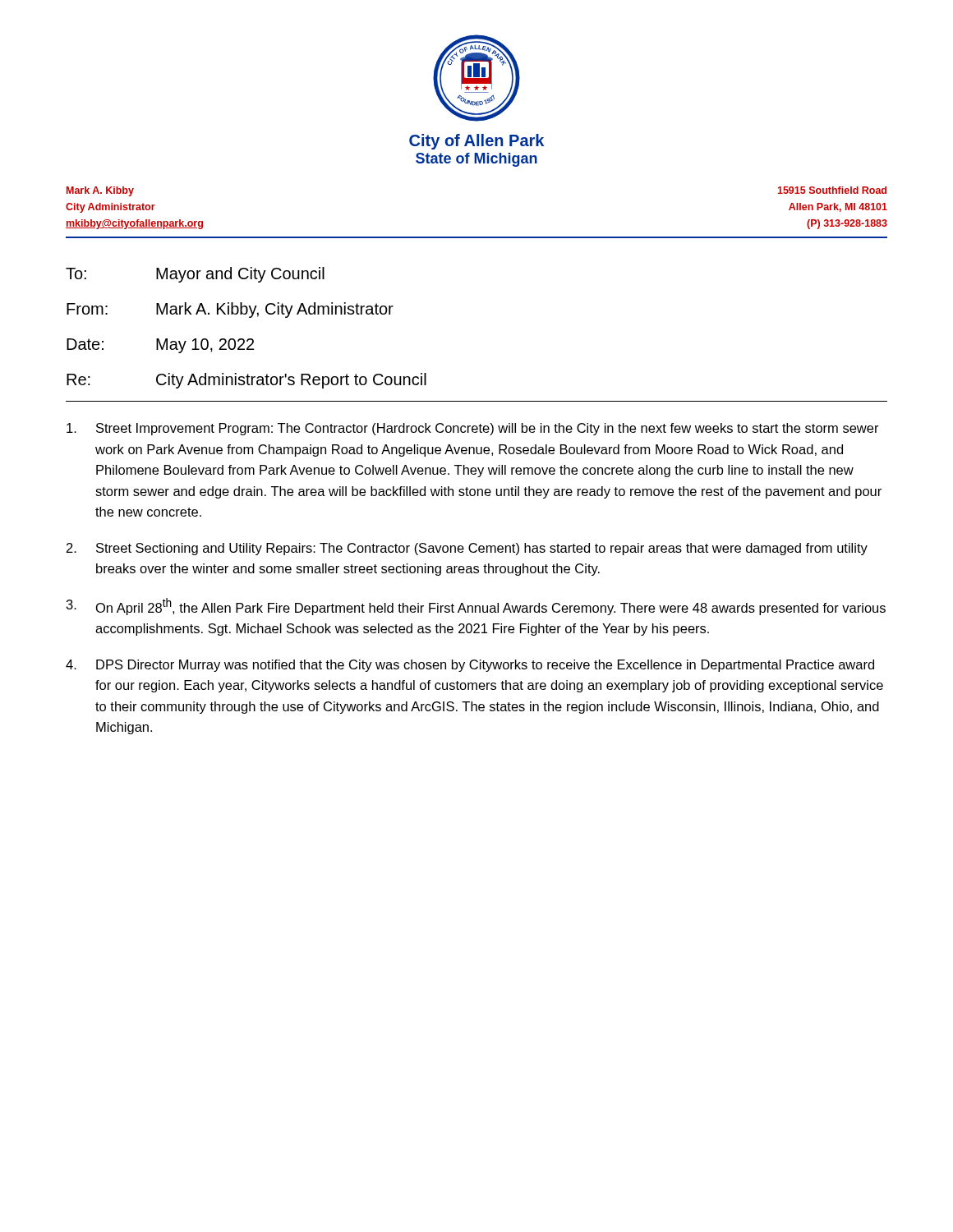Locate the logo
The image size is (953, 1232).
click(476, 63)
